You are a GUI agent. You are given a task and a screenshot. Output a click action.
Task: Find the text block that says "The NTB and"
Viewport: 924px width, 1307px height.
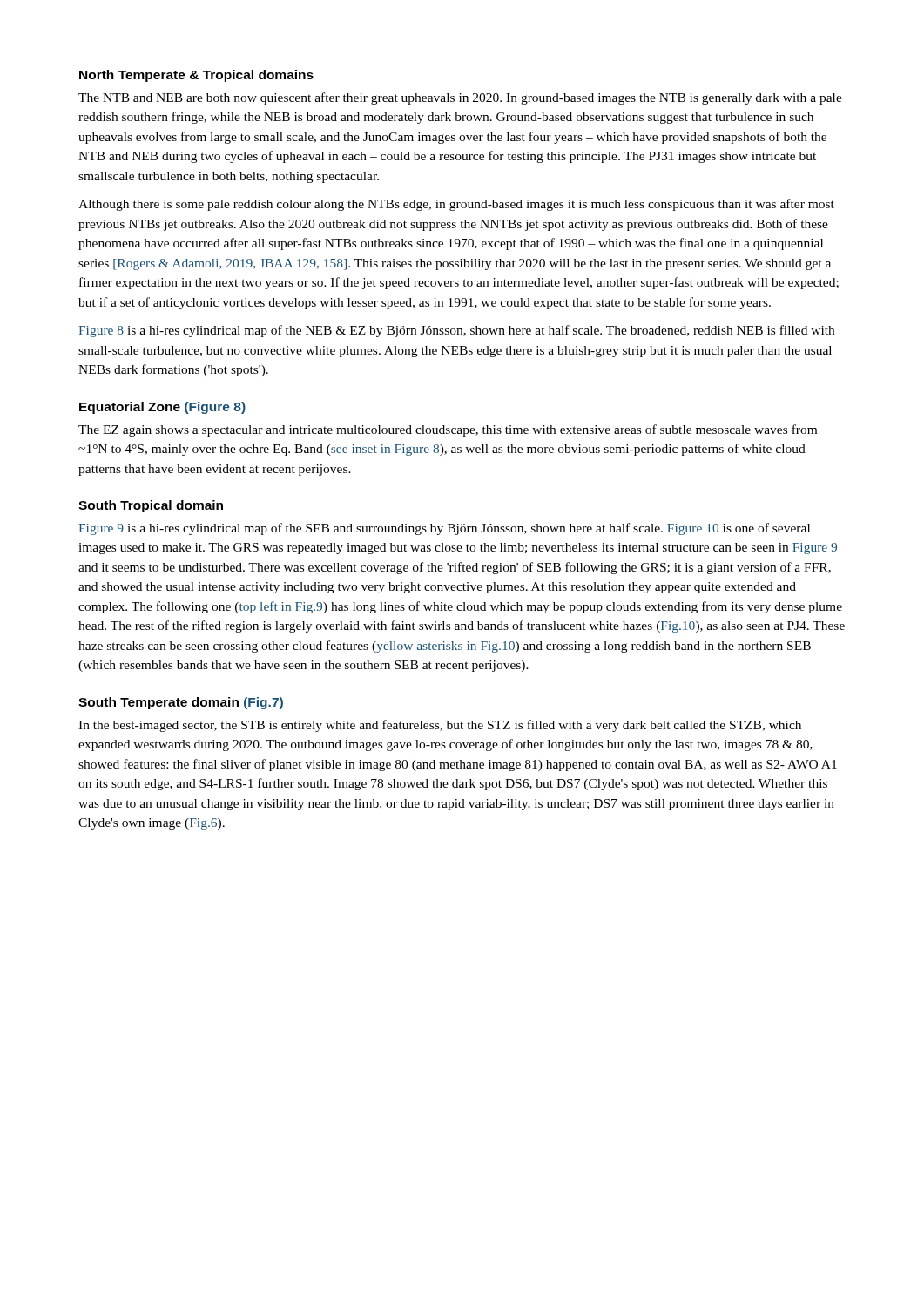tap(460, 136)
